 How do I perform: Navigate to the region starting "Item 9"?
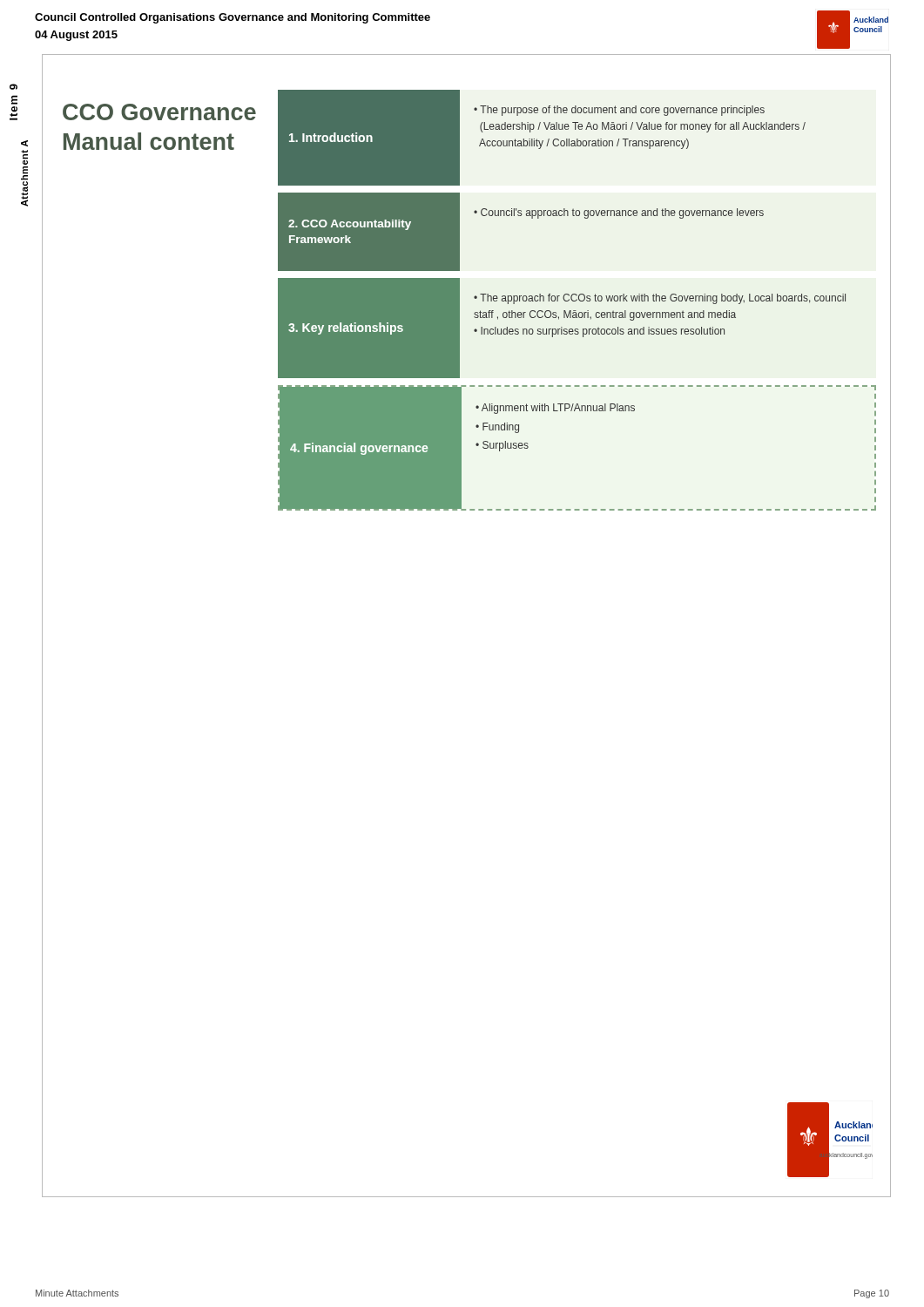point(13,102)
